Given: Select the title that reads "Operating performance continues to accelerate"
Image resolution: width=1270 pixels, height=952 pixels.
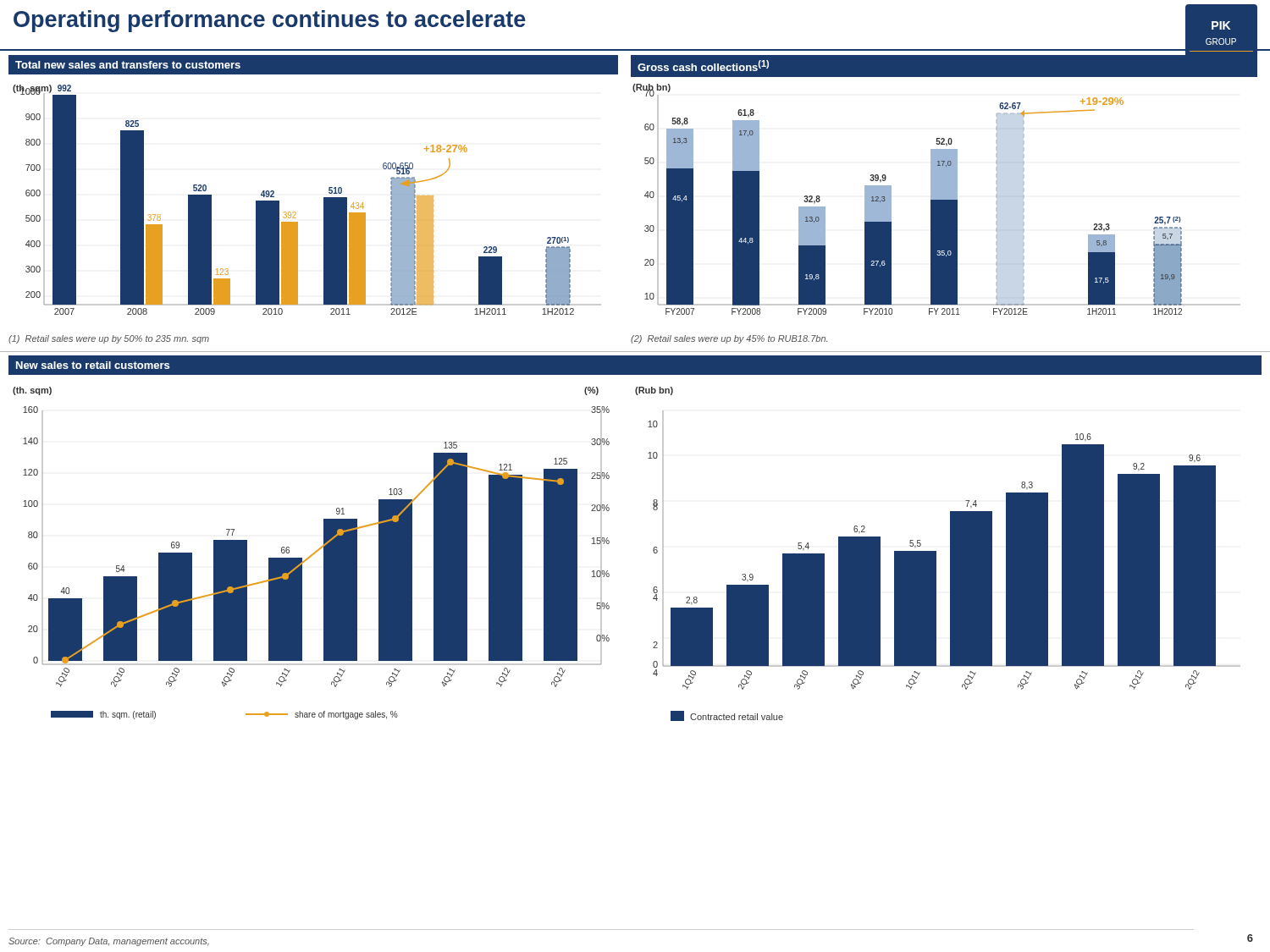Looking at the screenshot, I should 270,21.
